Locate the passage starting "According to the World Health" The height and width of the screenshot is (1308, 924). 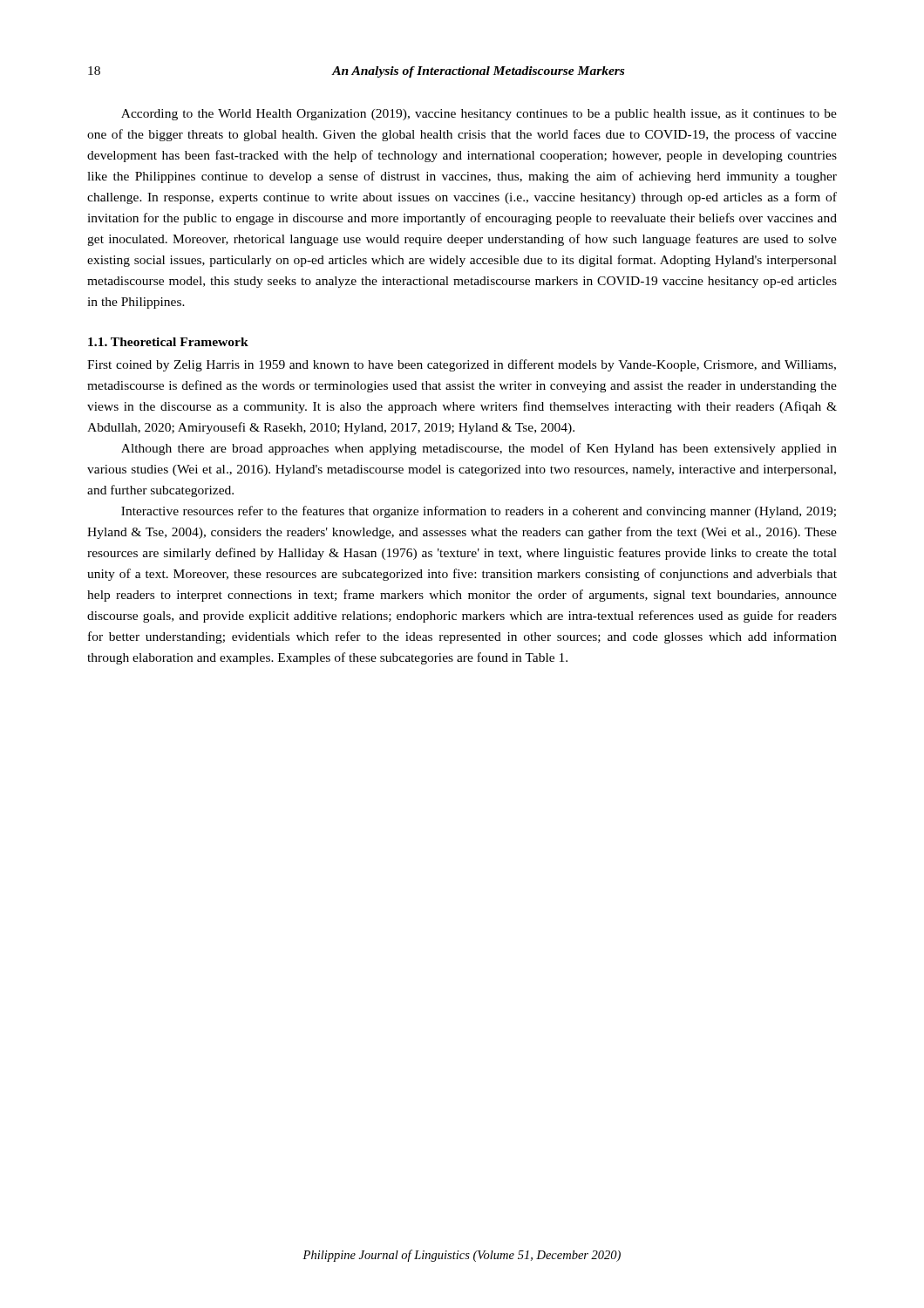(x=462, y=208)
